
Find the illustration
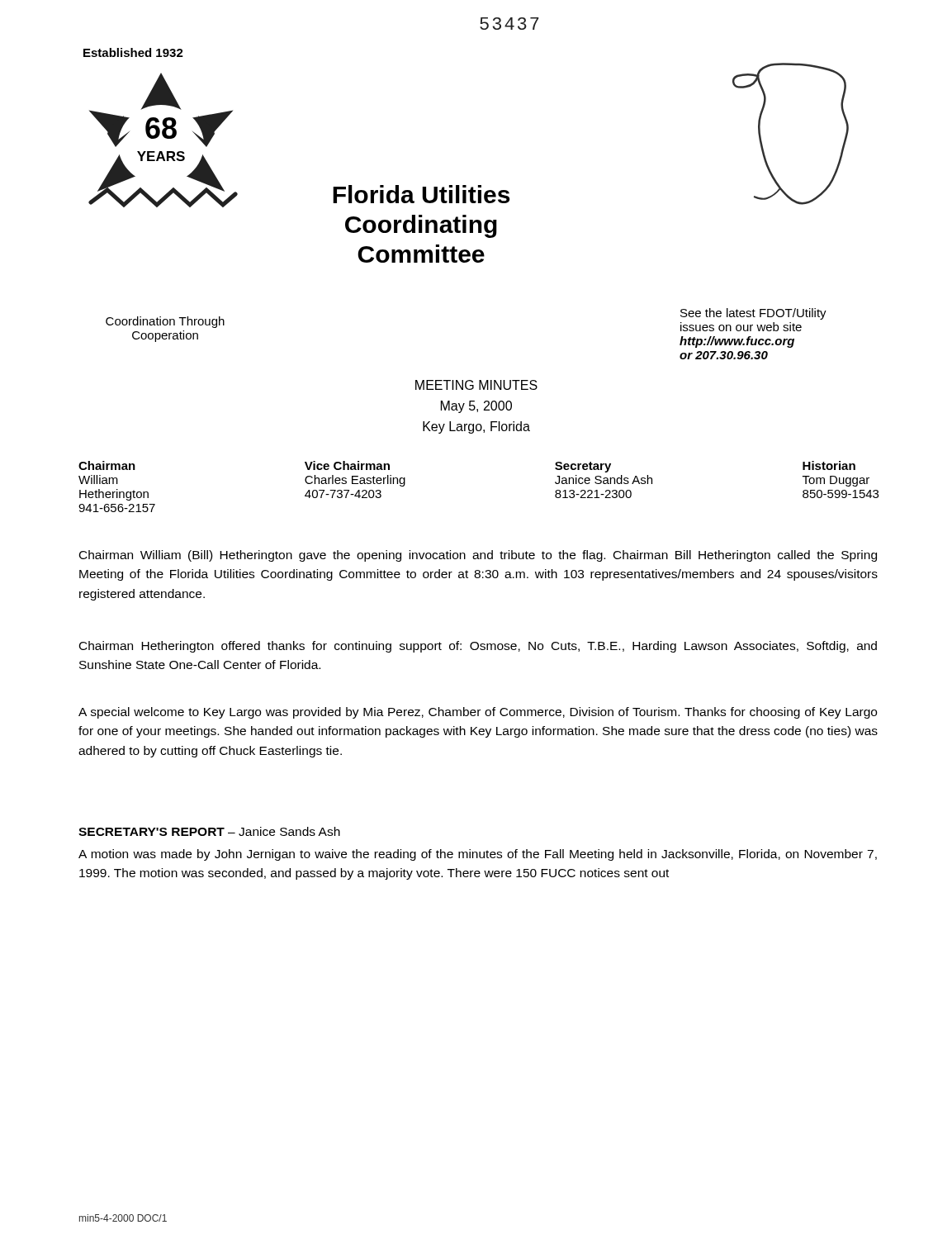[803, 136]
